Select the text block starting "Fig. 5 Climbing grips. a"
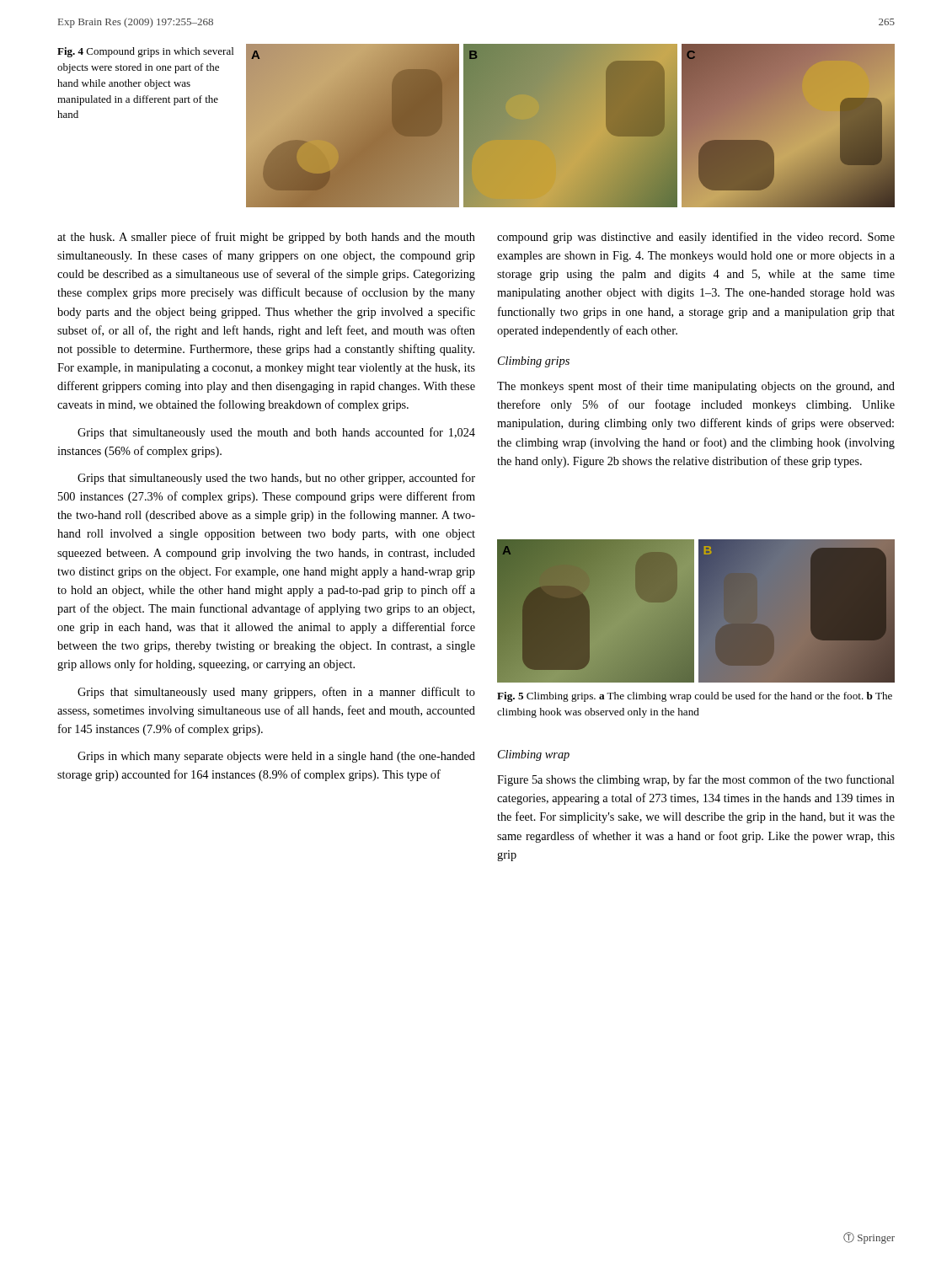This screenshot has width=952, height=1264. click(695, 704)
